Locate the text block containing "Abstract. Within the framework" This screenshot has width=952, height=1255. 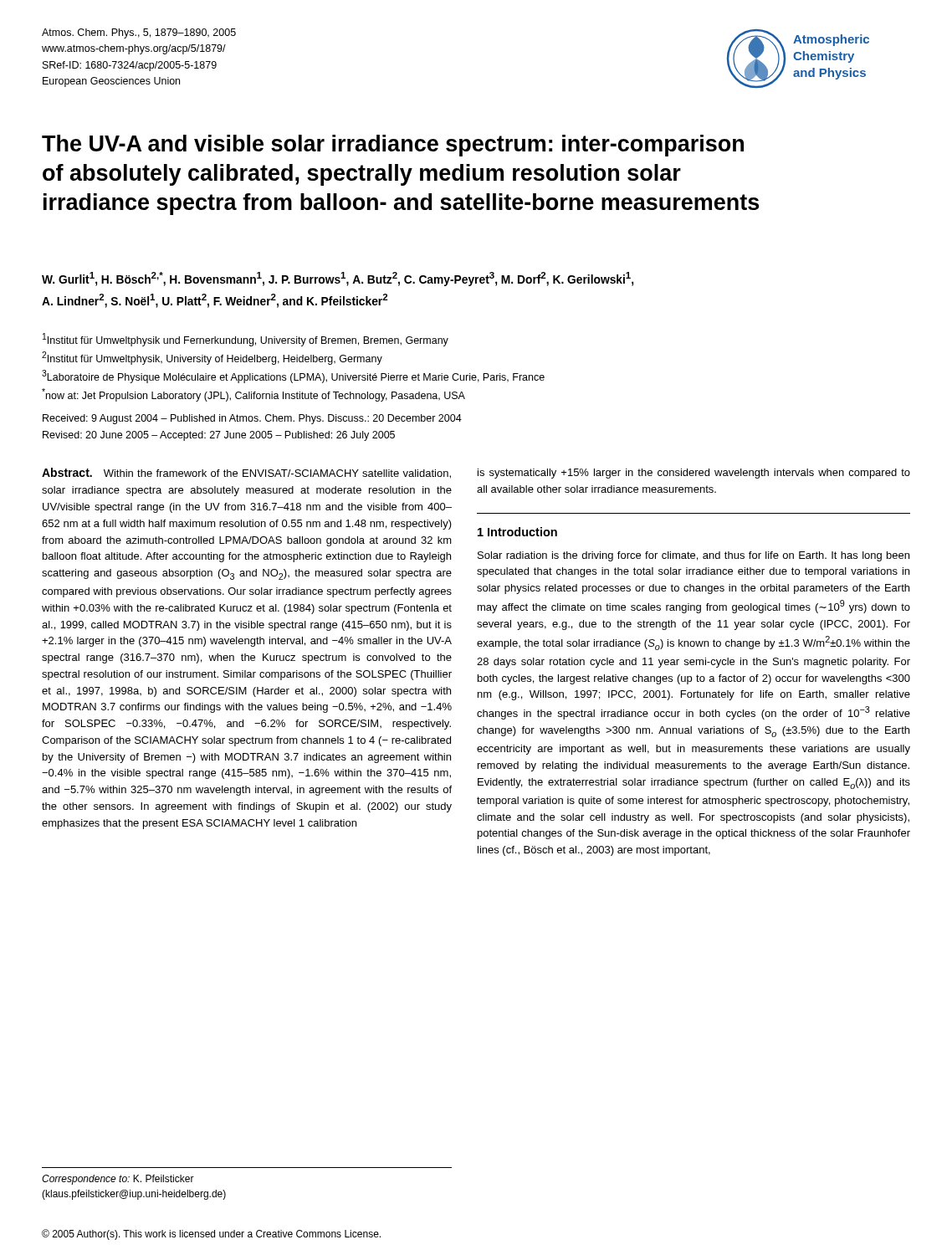[247, 647]
